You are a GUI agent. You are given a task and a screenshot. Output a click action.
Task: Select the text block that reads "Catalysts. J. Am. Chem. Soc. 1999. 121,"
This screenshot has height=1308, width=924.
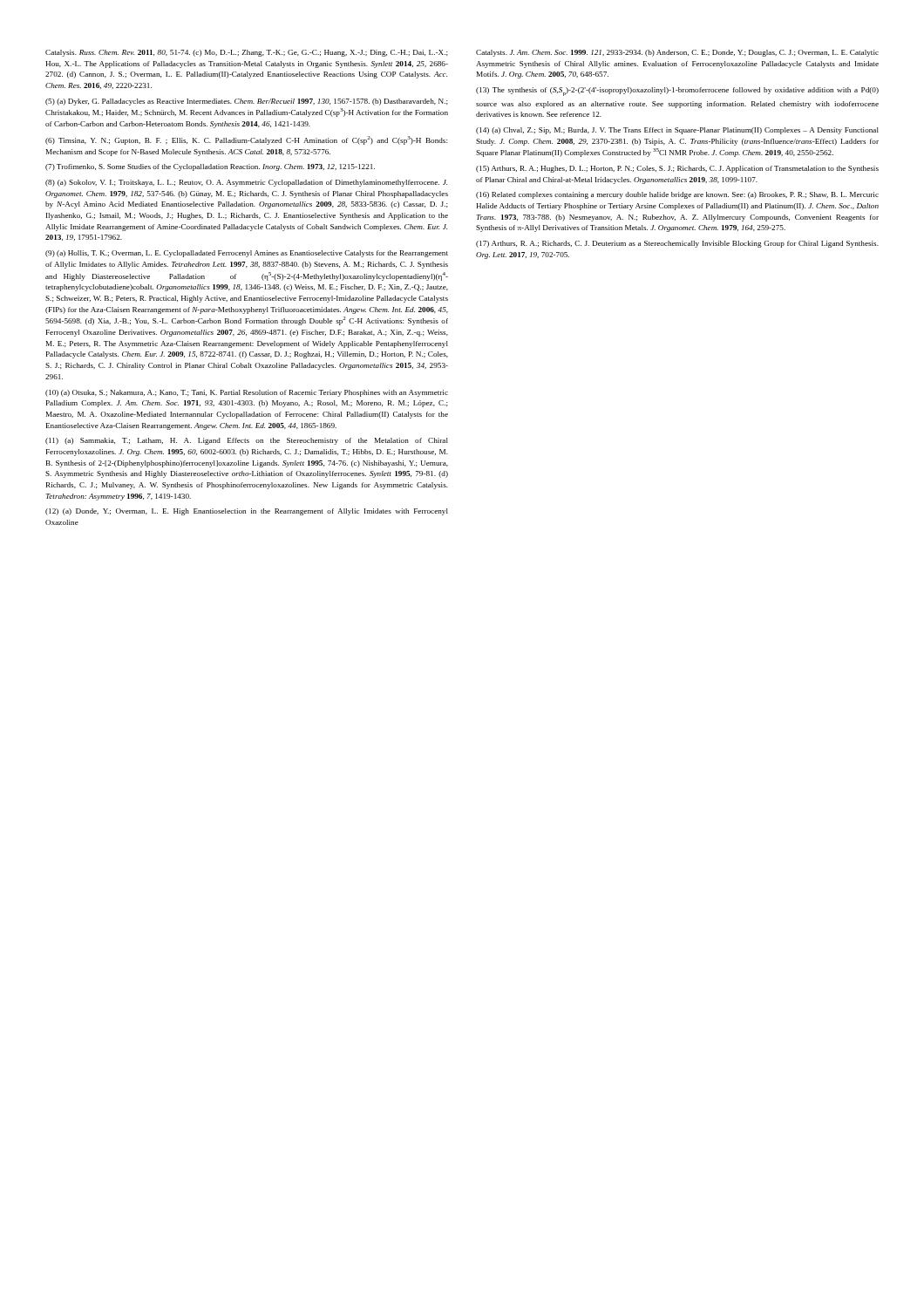[x=677, y=63]
